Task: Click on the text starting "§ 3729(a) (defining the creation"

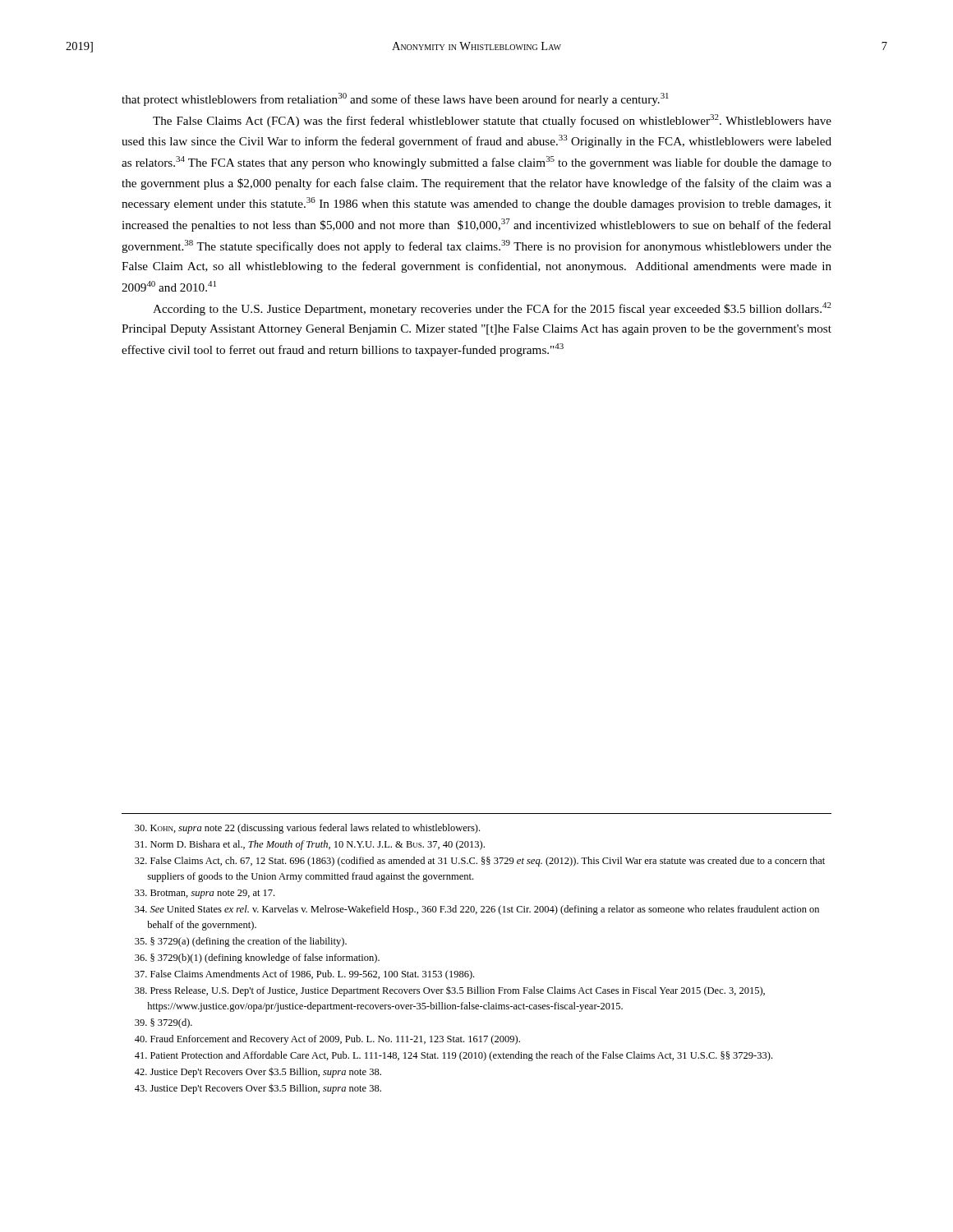Action: 234,941
